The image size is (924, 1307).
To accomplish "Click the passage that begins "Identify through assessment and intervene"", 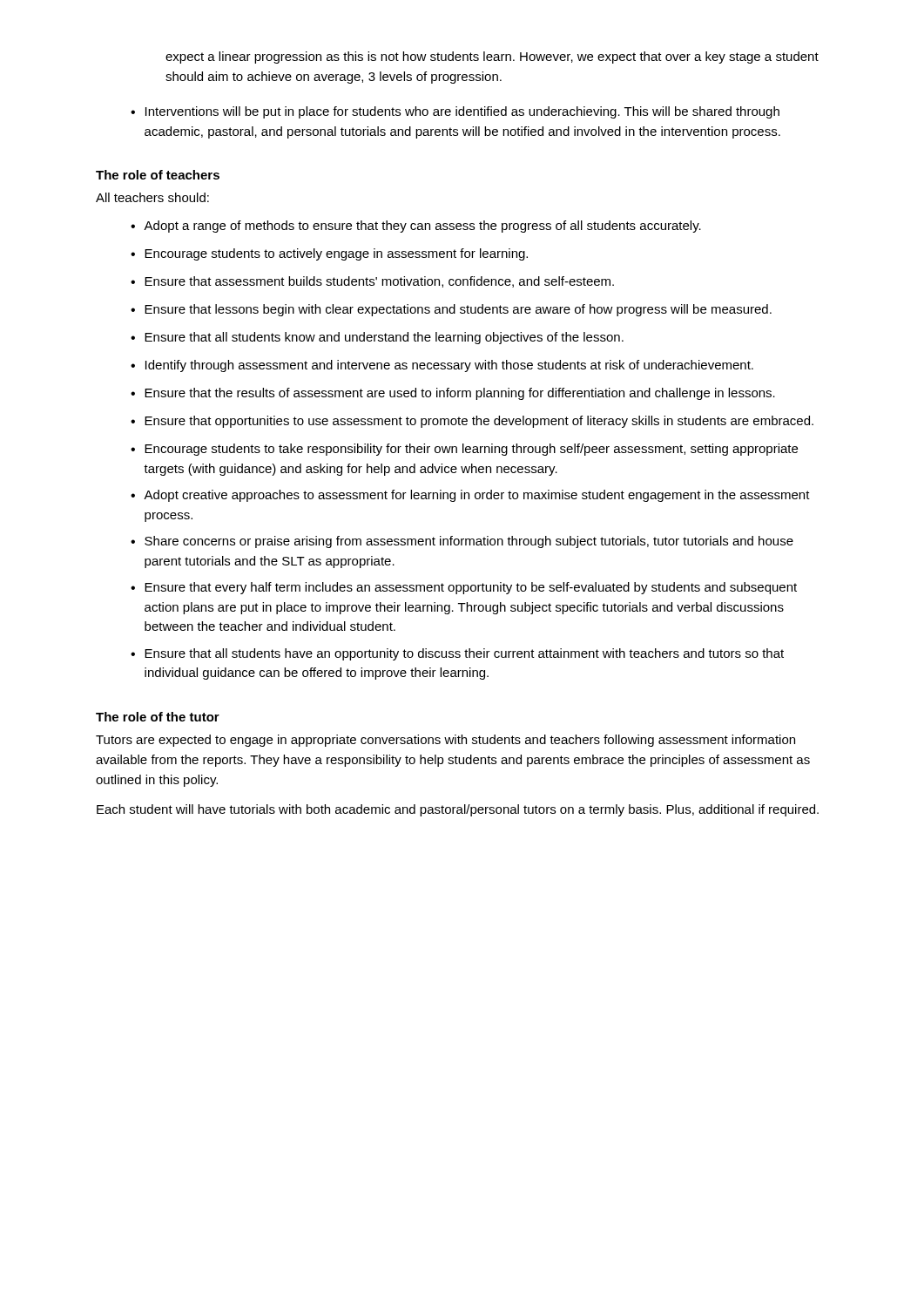I will (486, 366).
